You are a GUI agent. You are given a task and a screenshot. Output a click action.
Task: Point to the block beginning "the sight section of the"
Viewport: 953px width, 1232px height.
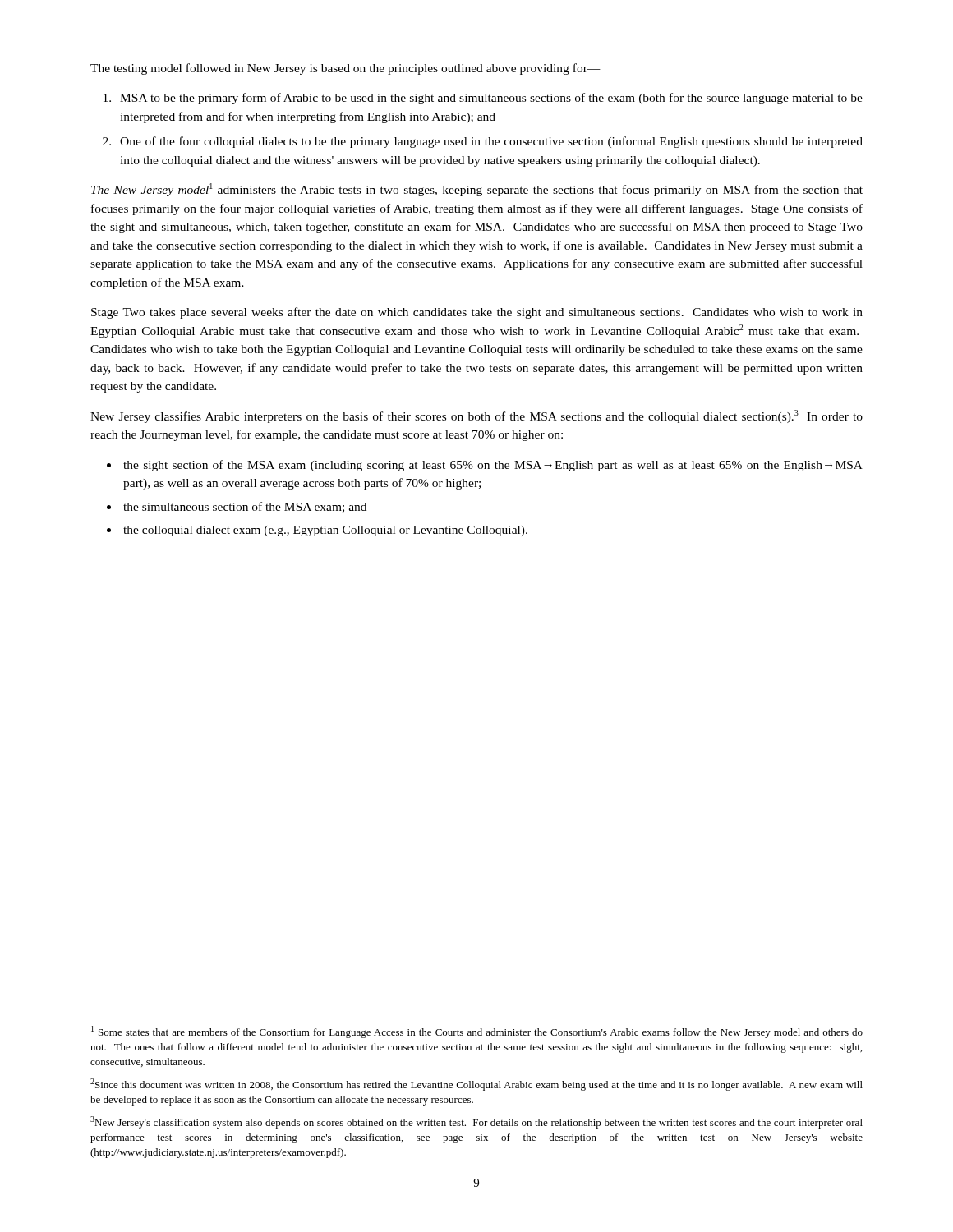493,474
